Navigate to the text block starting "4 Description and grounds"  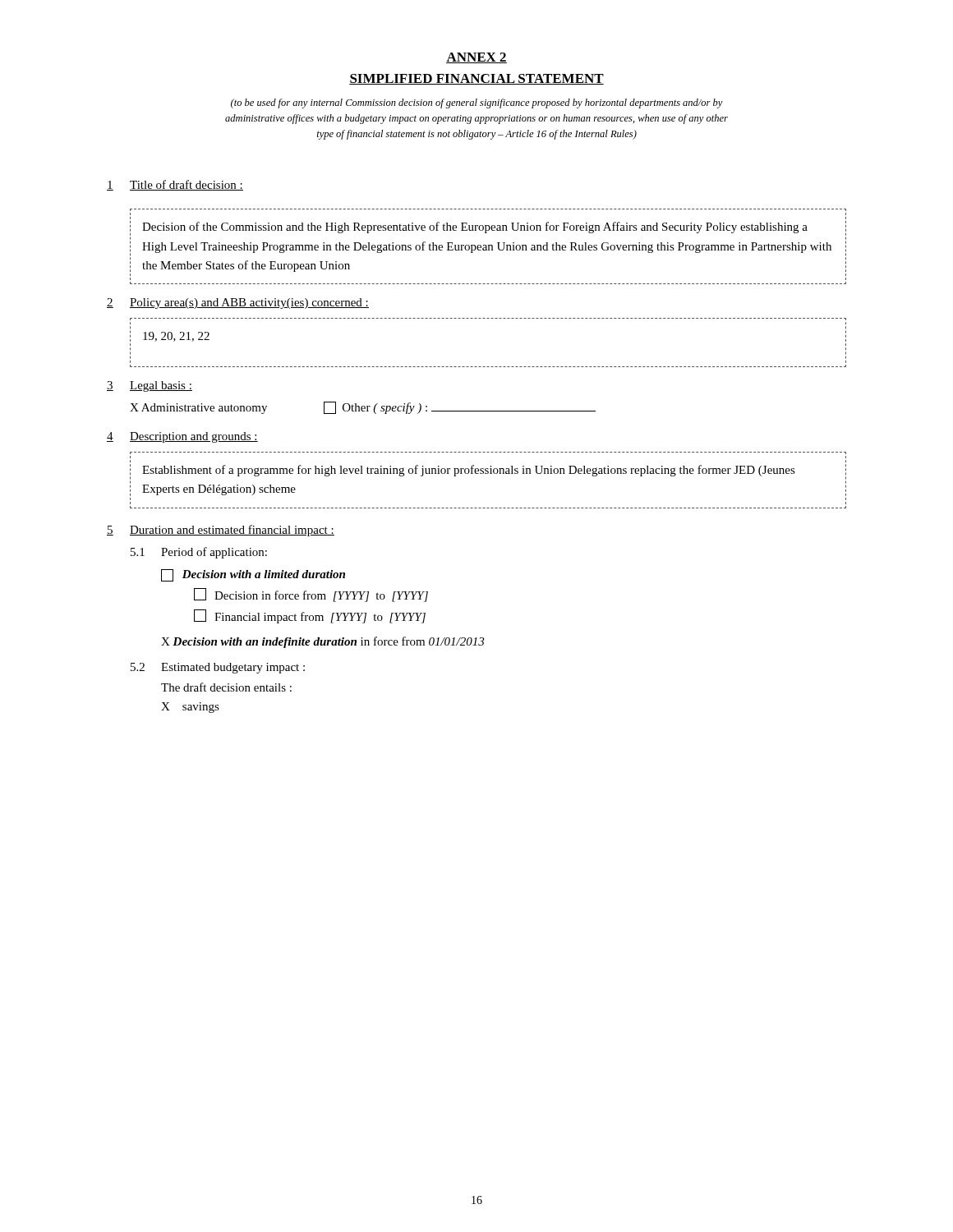tap(182, 437)
